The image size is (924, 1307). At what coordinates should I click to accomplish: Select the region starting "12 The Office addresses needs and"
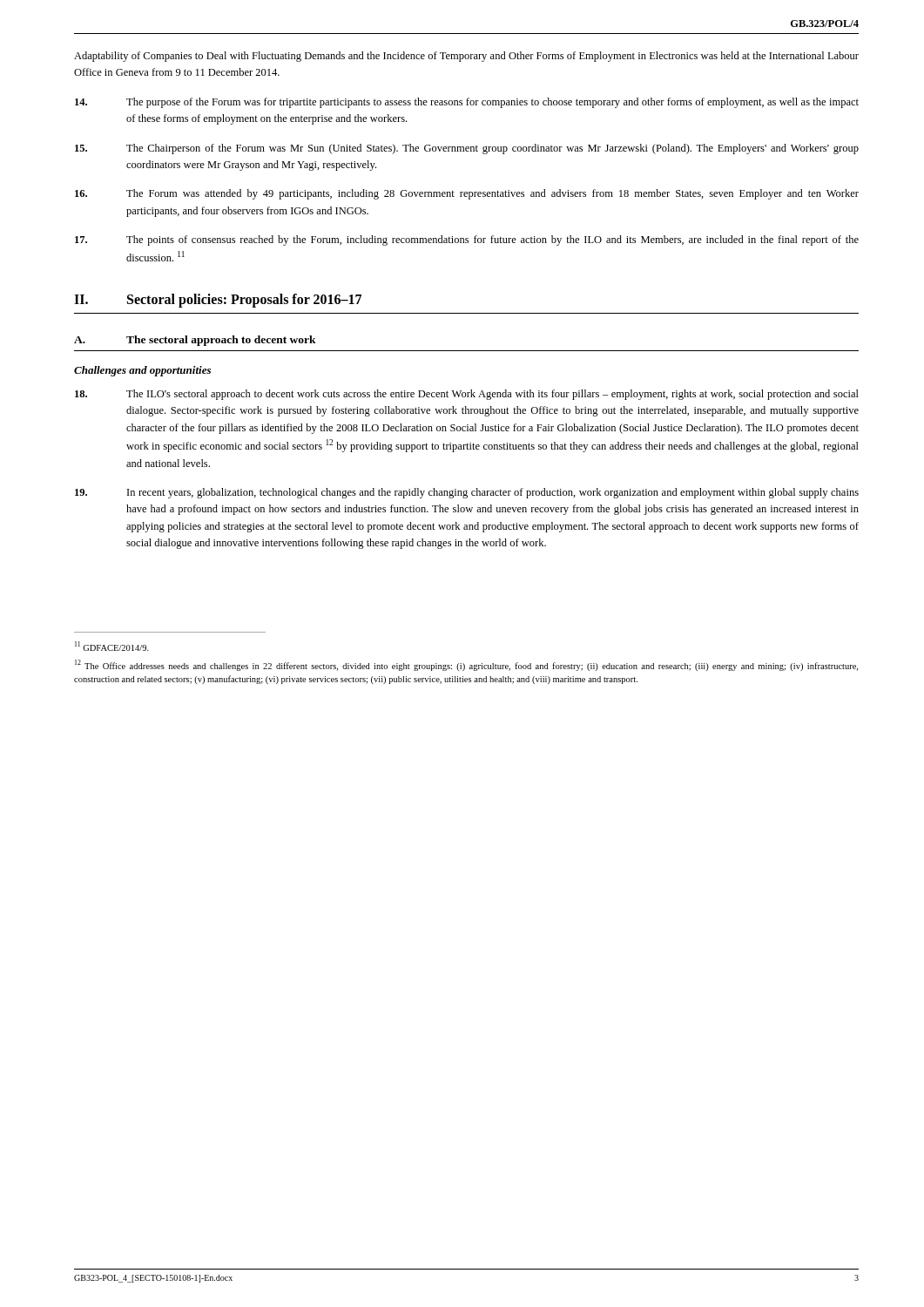pos(466,671)
